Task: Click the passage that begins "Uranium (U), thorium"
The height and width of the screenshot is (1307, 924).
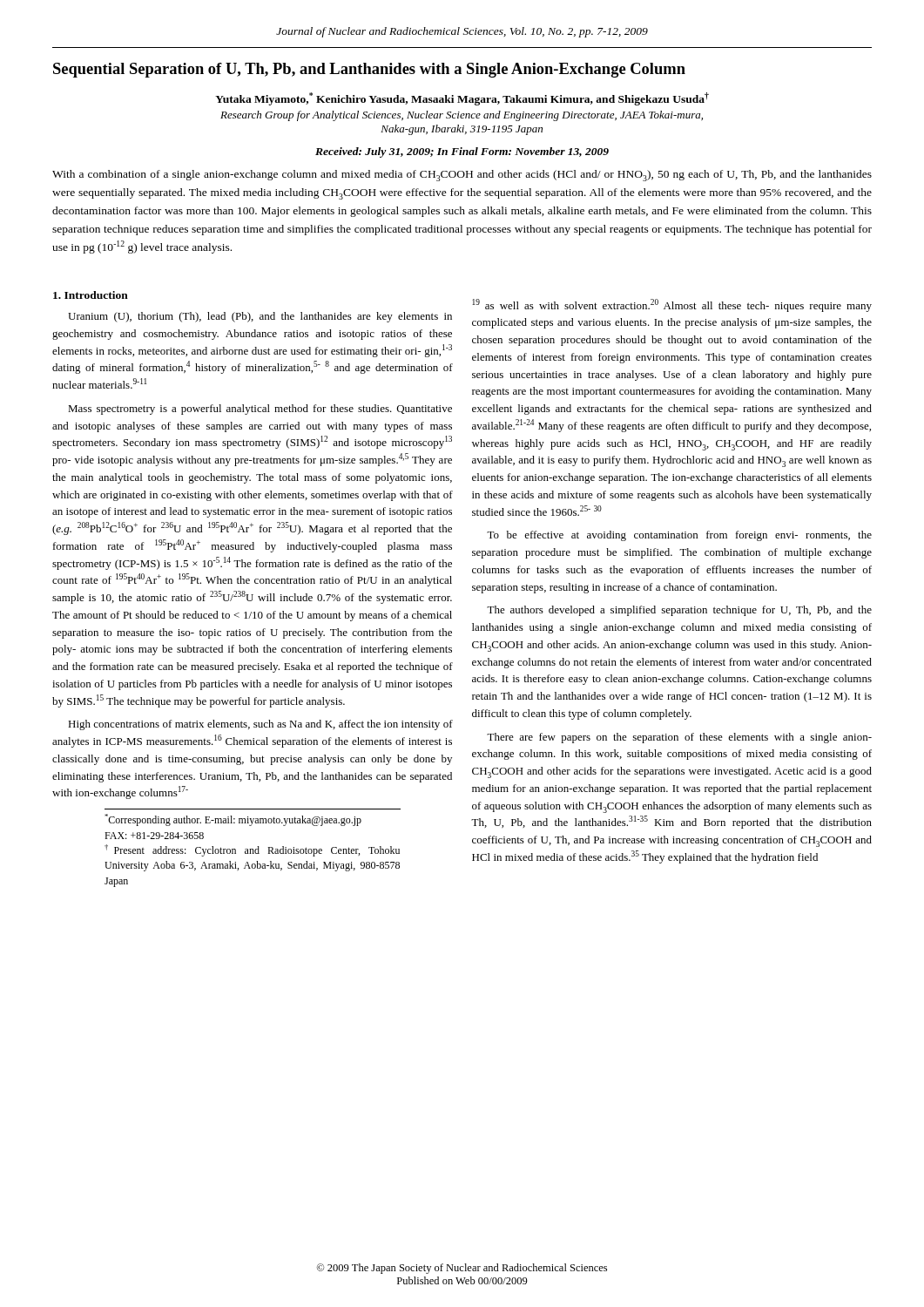Action: point(252,350)
